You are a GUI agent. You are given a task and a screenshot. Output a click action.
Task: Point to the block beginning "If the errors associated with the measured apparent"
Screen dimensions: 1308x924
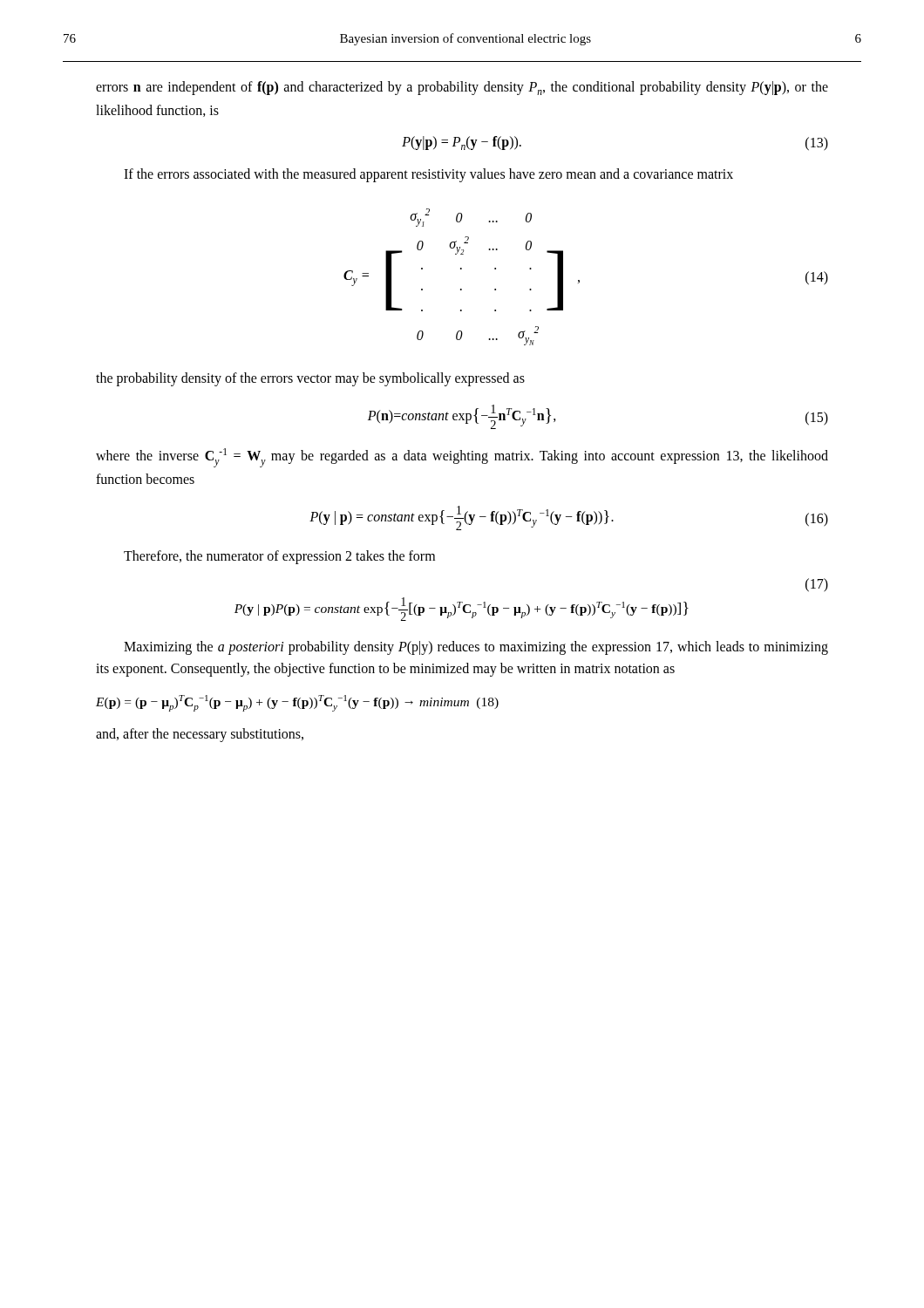(x=462, y=175)
